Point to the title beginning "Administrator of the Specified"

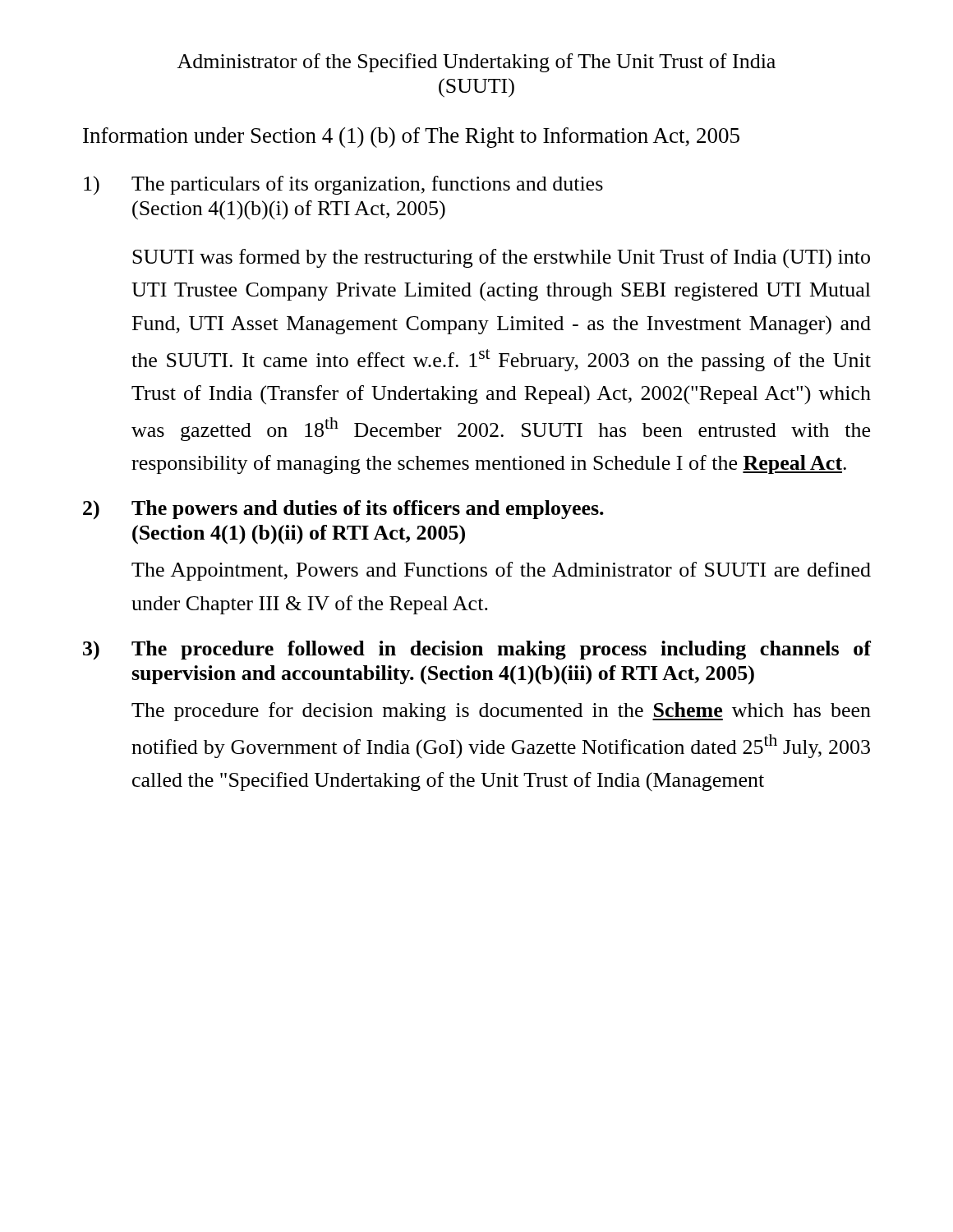(x=476, y=73)
